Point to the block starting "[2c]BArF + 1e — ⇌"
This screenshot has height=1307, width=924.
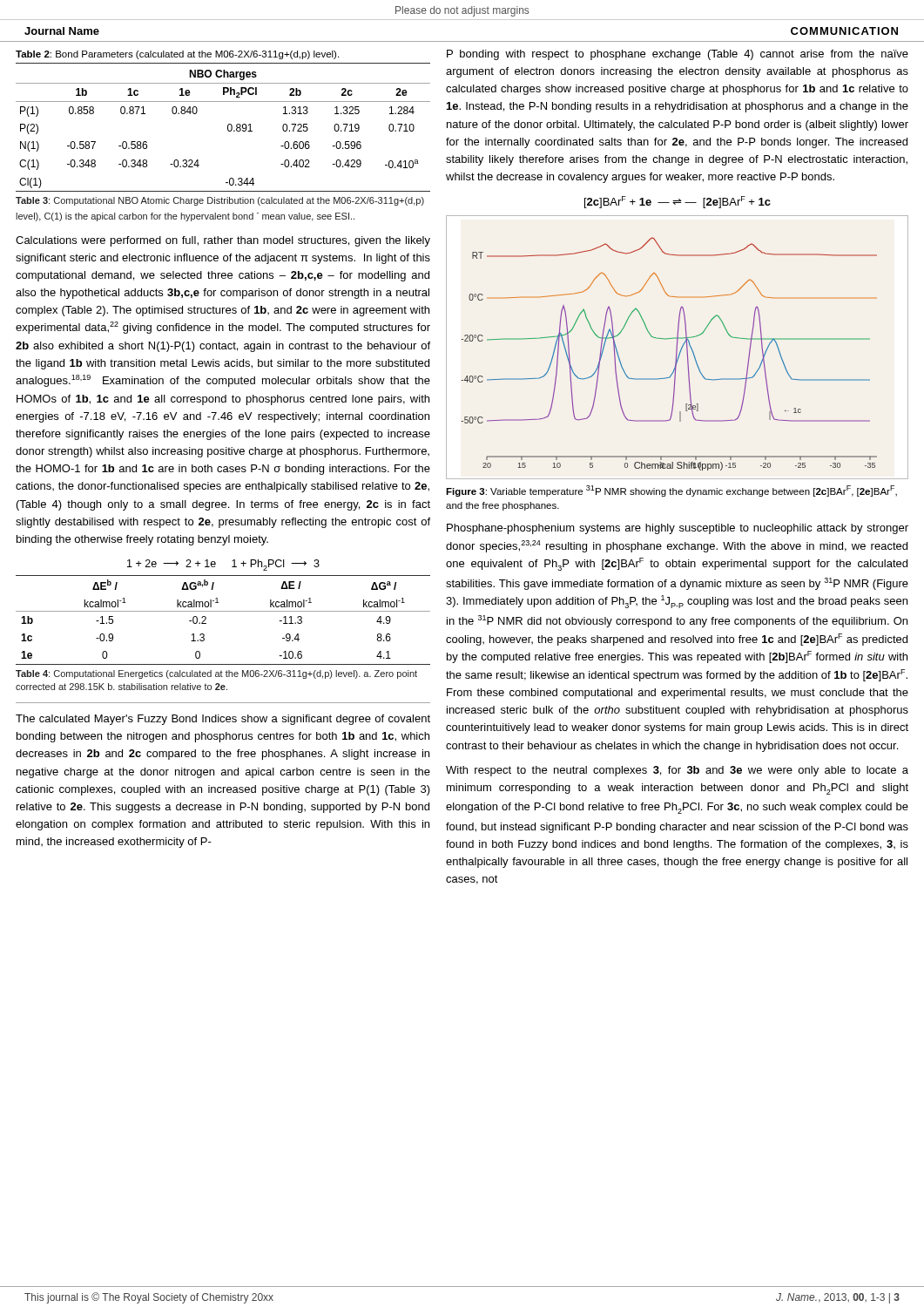[x=677, y=202]
